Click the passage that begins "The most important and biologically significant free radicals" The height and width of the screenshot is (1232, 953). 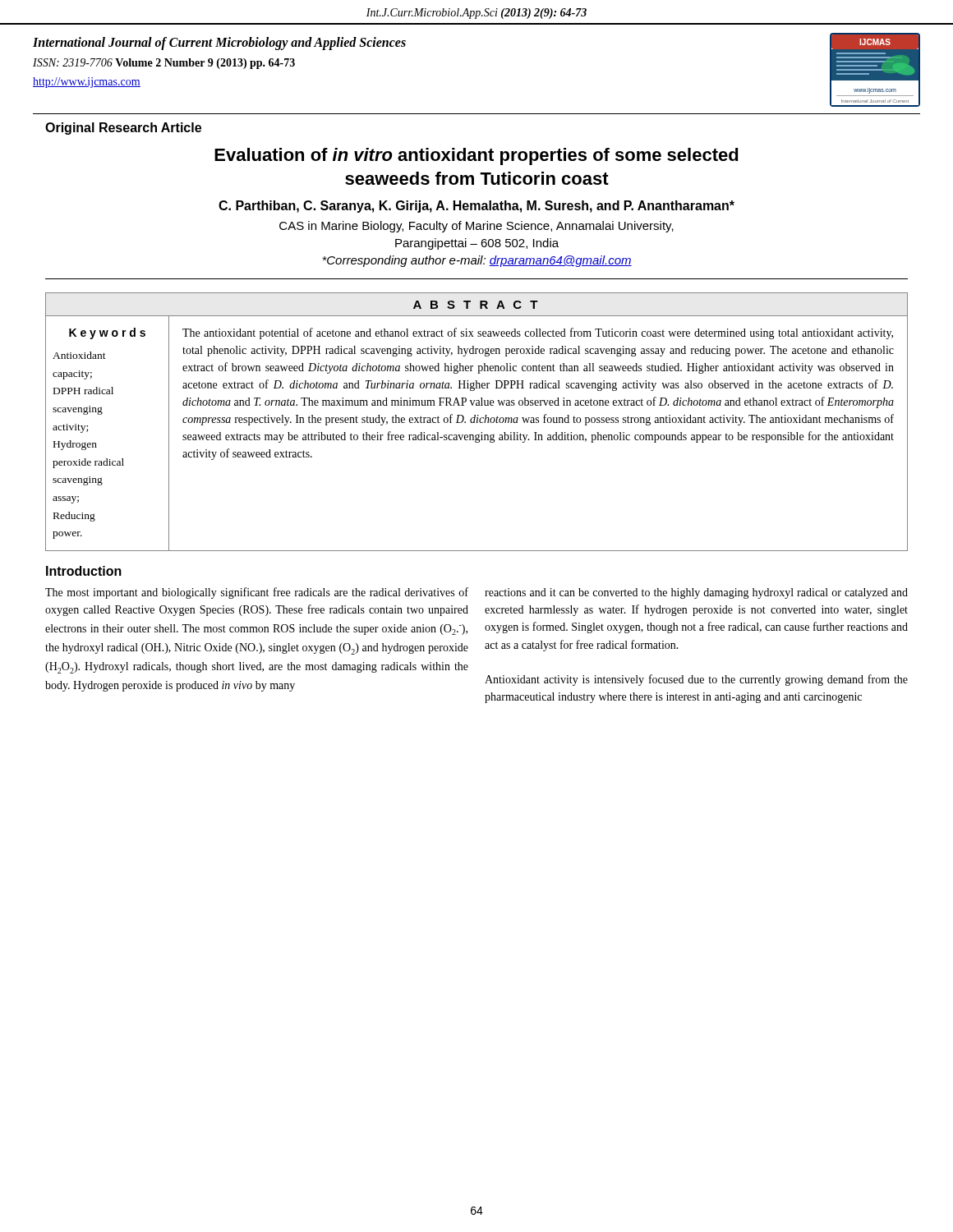click(x=257, y=639)
